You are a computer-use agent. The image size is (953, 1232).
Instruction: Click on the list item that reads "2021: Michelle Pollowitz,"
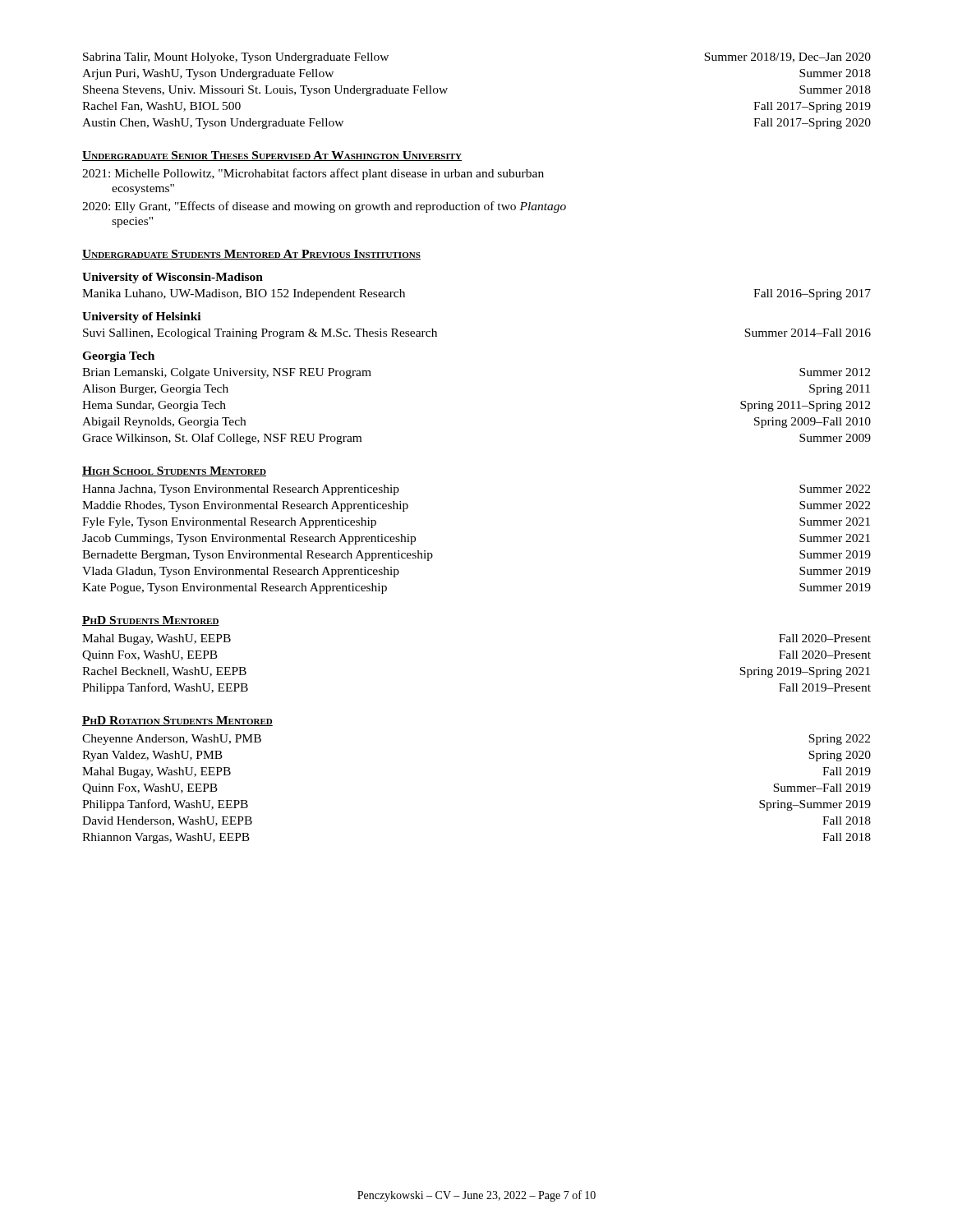[313, 180]
